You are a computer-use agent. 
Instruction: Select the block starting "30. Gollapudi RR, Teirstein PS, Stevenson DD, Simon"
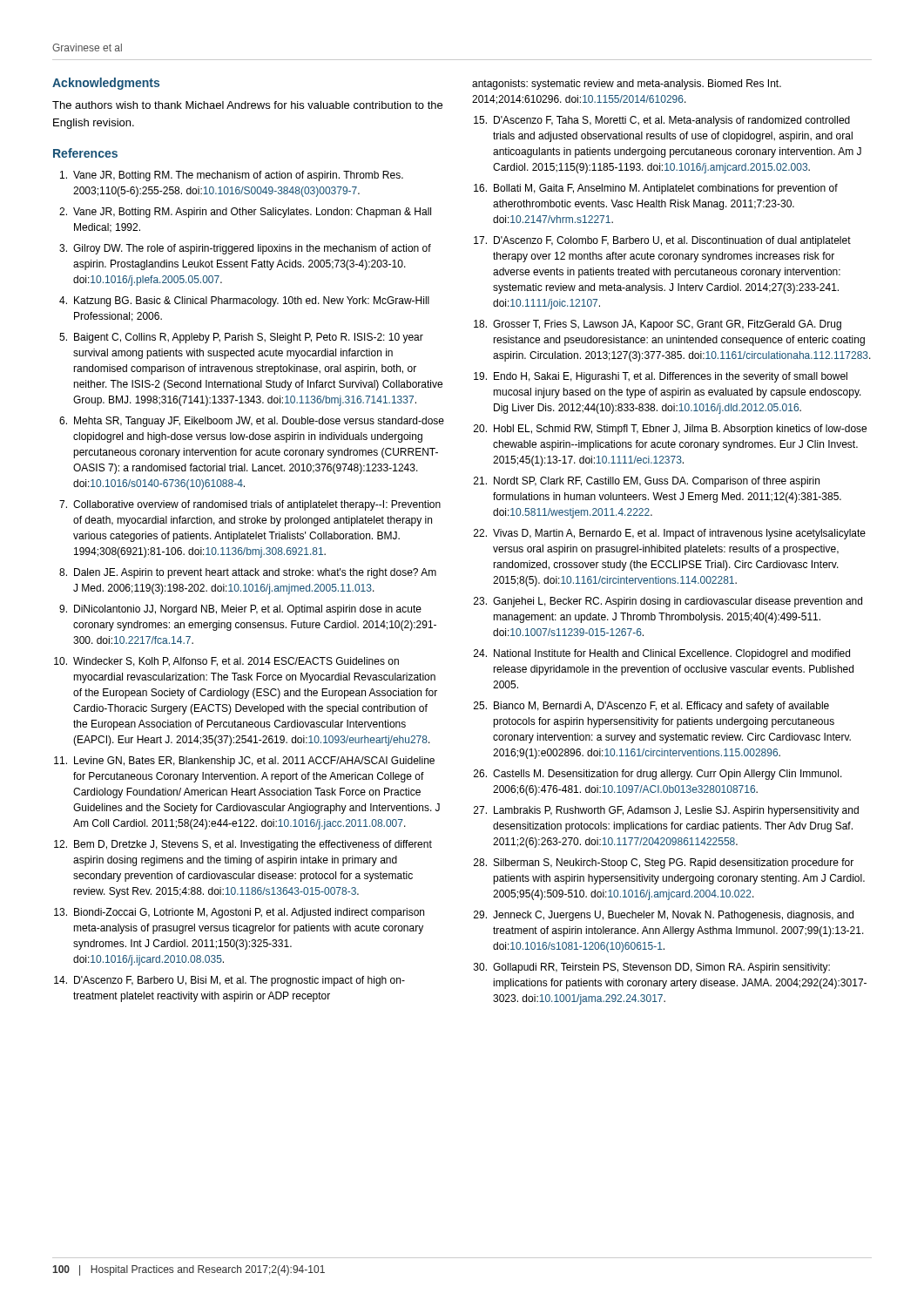[672, 983]
